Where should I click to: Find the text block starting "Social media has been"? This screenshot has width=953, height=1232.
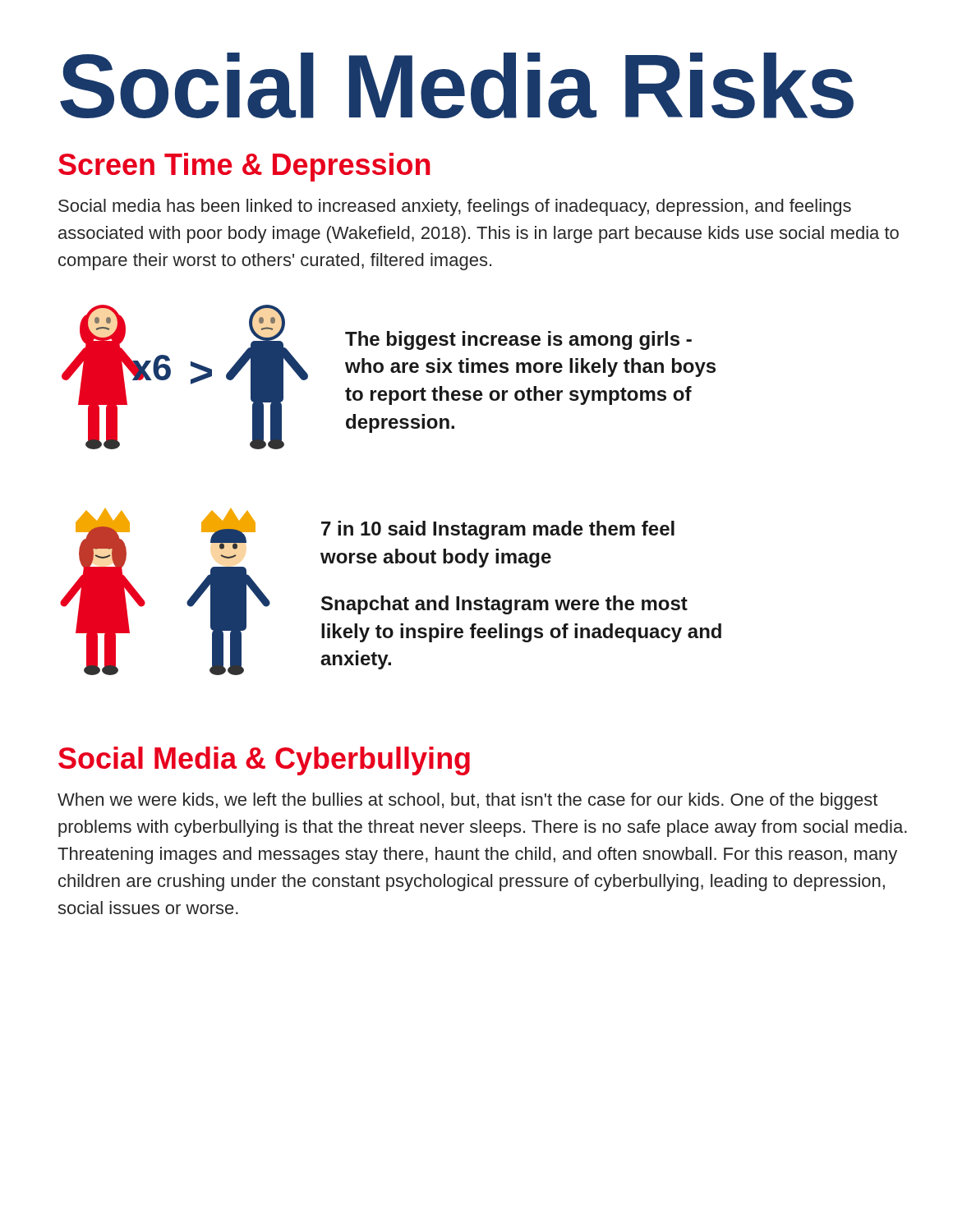click(x=493, y=233)
